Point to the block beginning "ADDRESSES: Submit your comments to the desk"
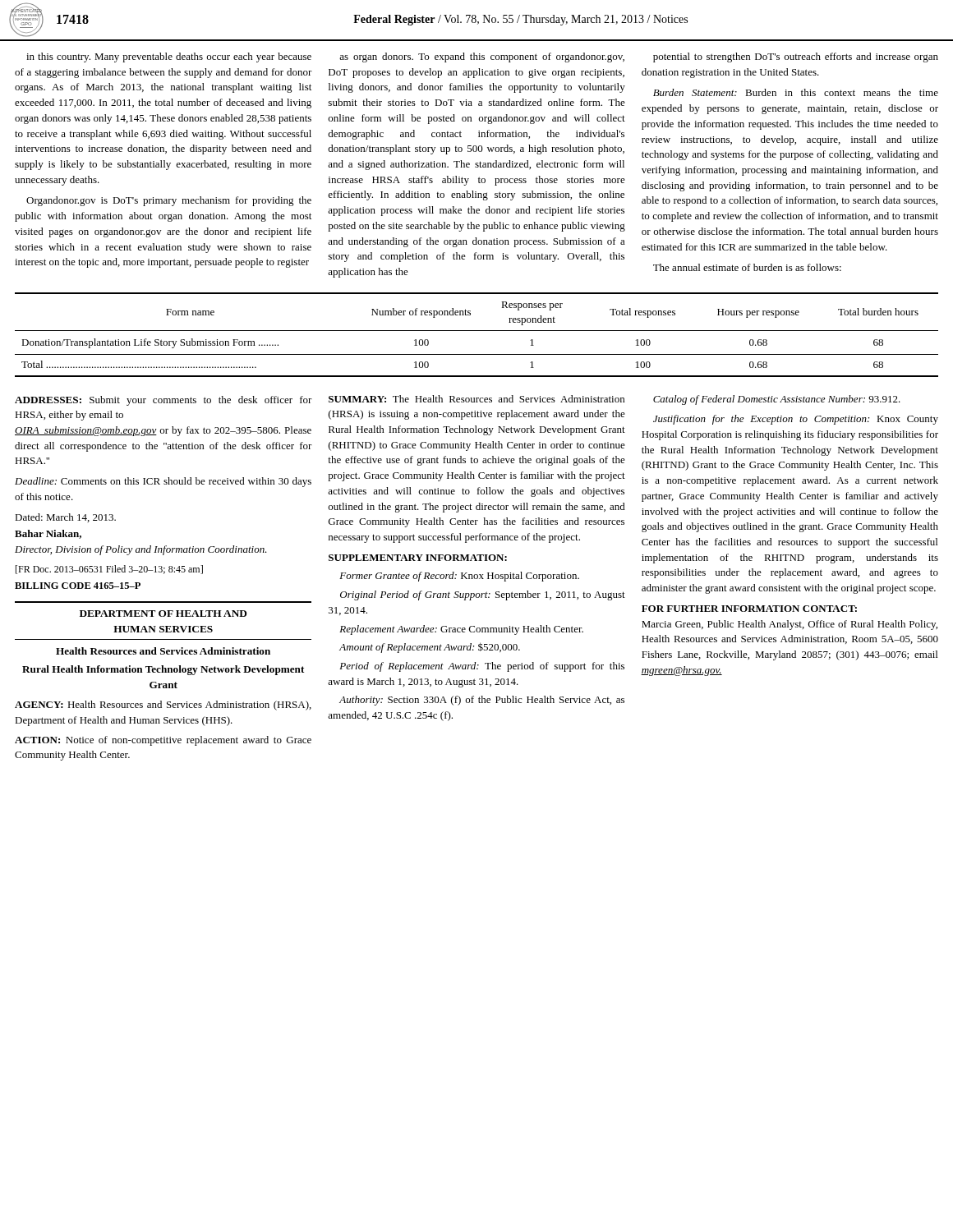 [163, 430]
